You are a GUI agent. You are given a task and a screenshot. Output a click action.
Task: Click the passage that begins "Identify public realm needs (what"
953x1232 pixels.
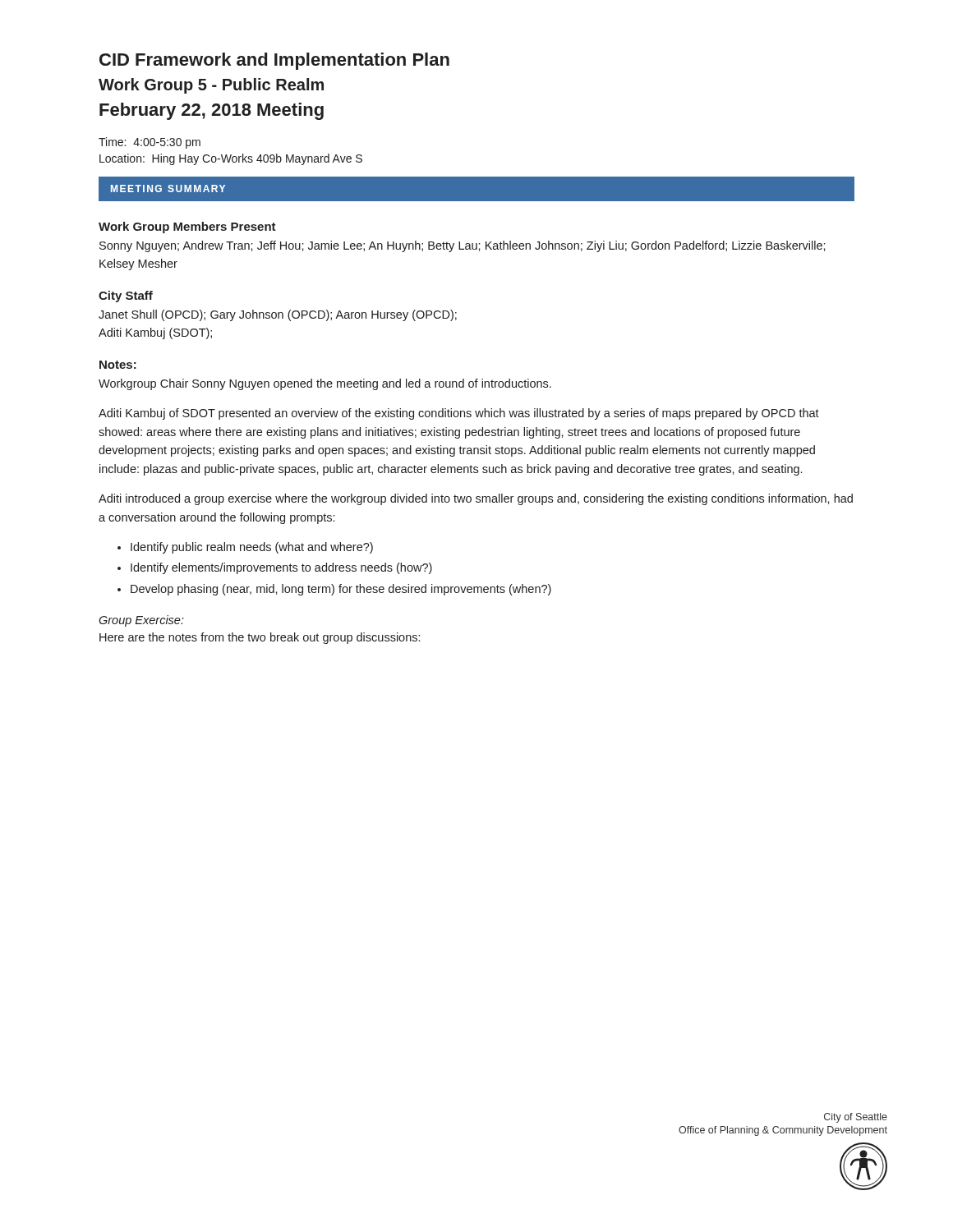coord(252,547)
